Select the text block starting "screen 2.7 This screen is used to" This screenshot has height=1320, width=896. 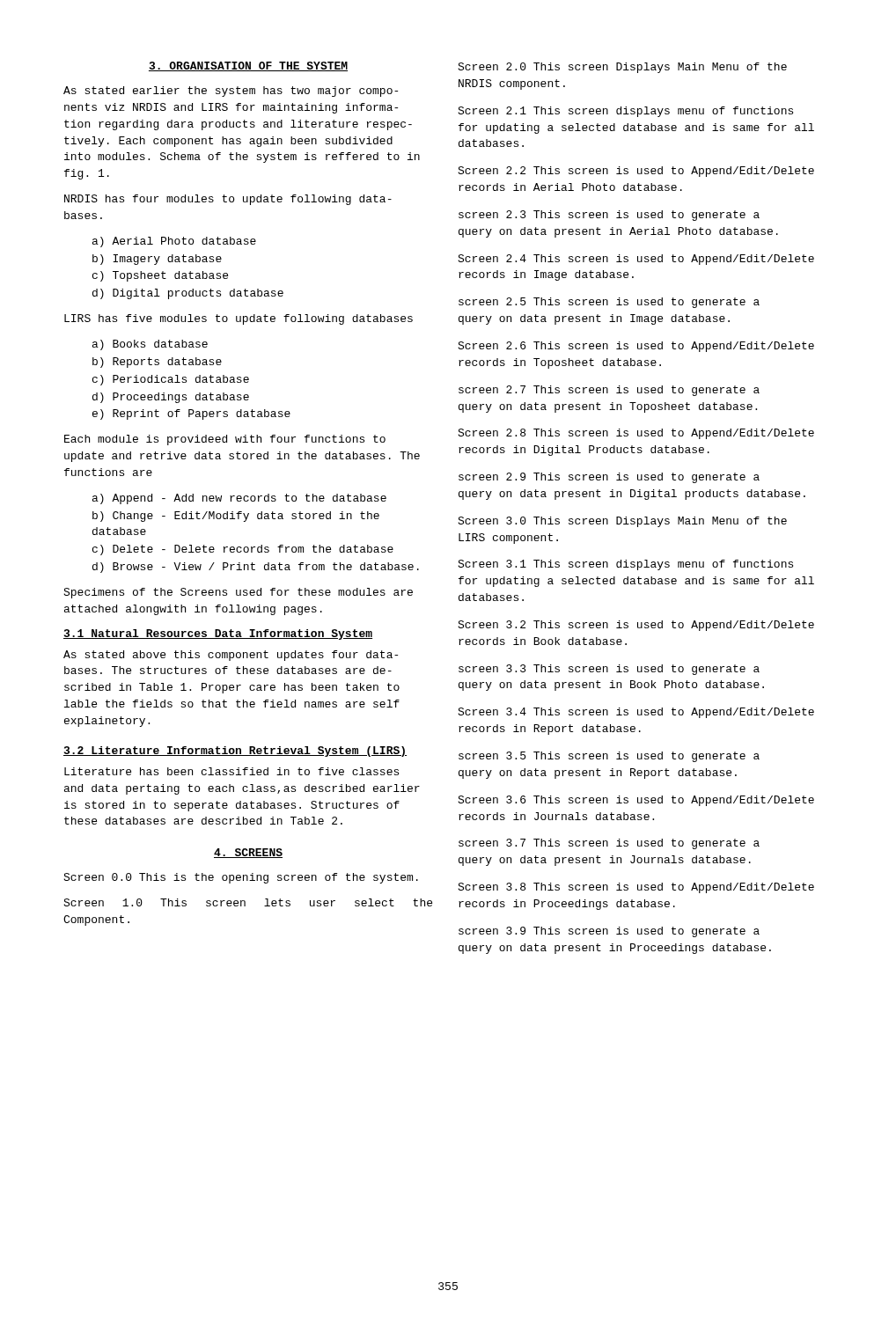point(609,398)
